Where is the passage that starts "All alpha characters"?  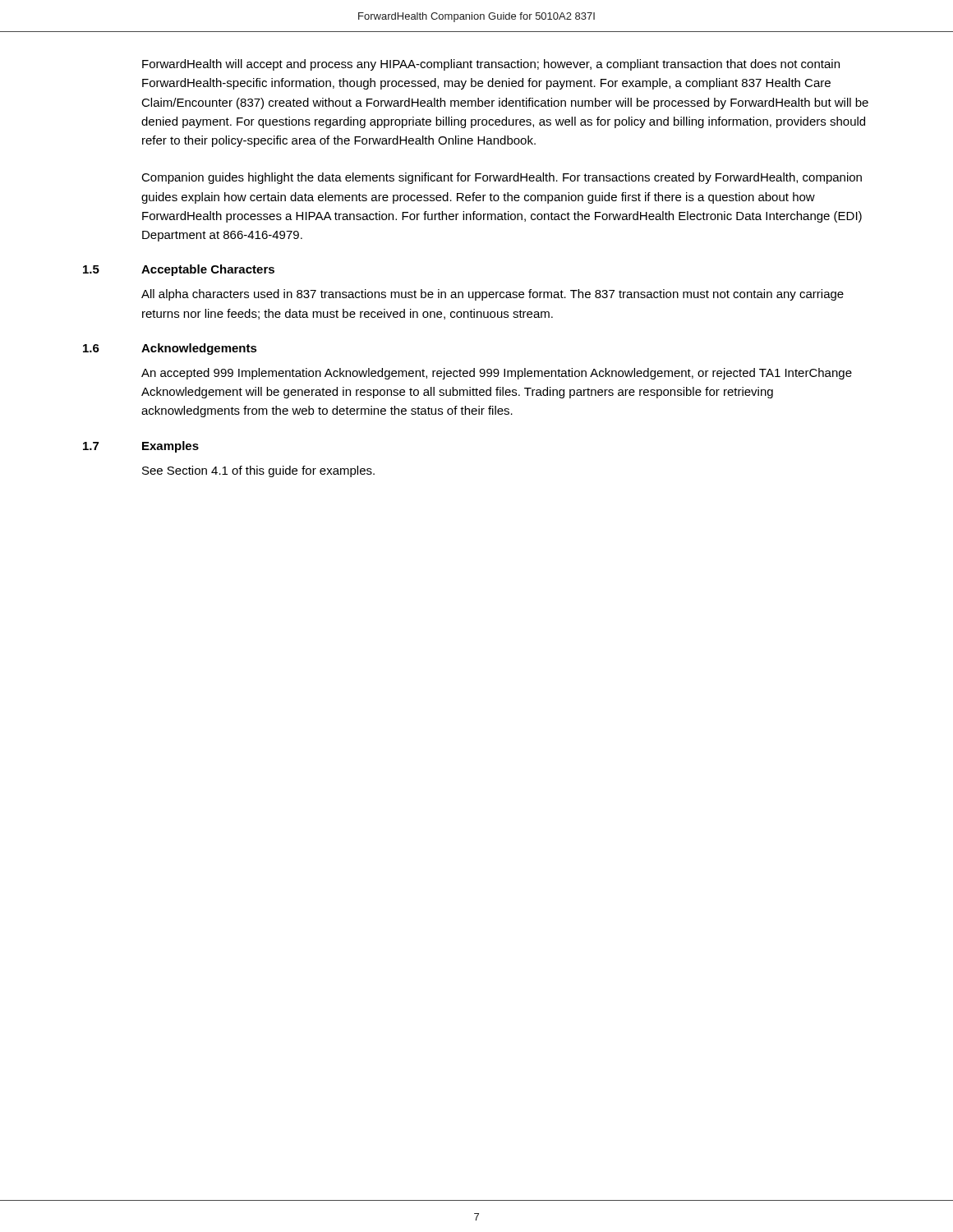(493, 303)
